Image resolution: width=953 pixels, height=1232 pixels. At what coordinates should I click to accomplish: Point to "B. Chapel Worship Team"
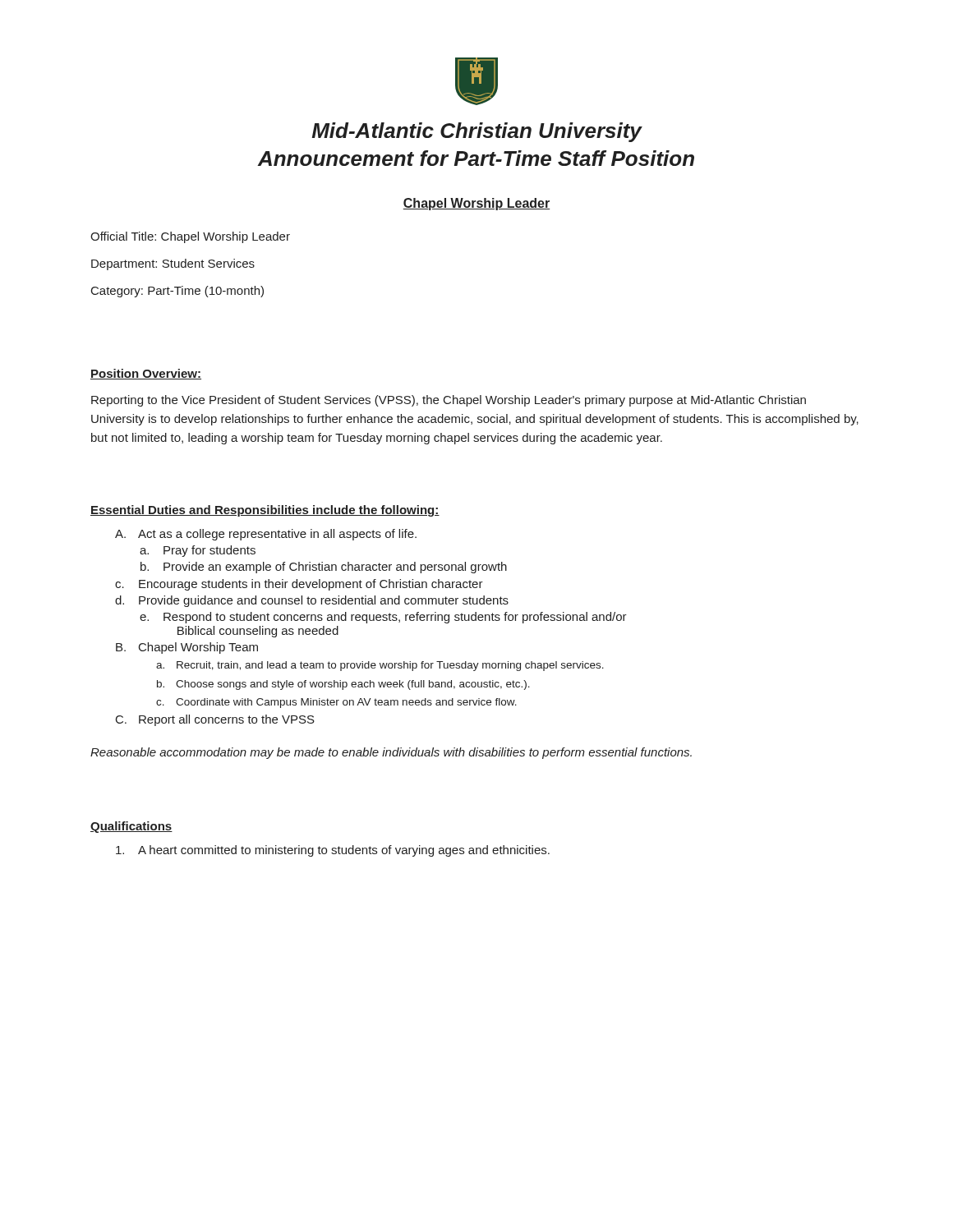187,647
